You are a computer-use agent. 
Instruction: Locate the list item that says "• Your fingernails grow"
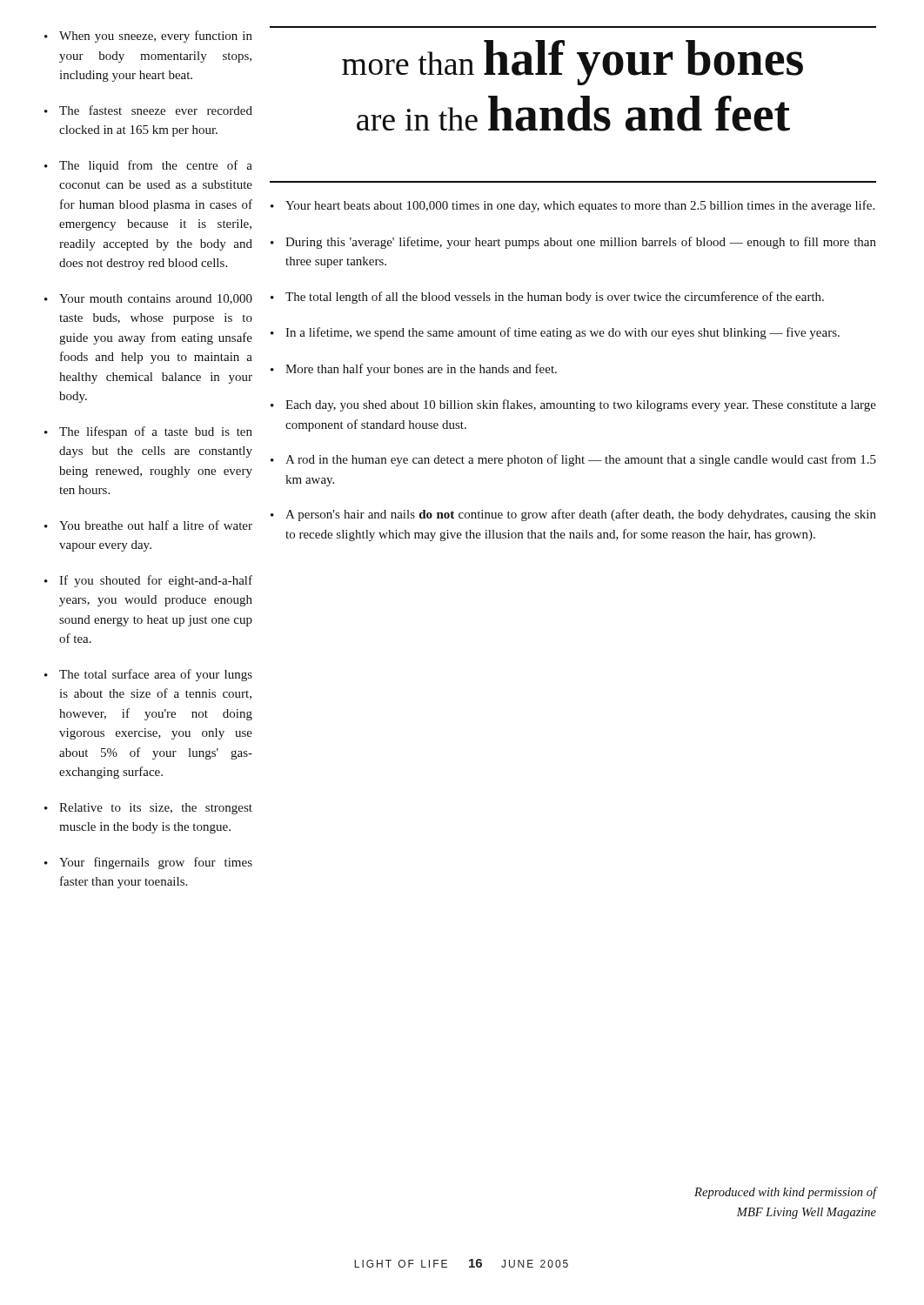pos(148,872)
